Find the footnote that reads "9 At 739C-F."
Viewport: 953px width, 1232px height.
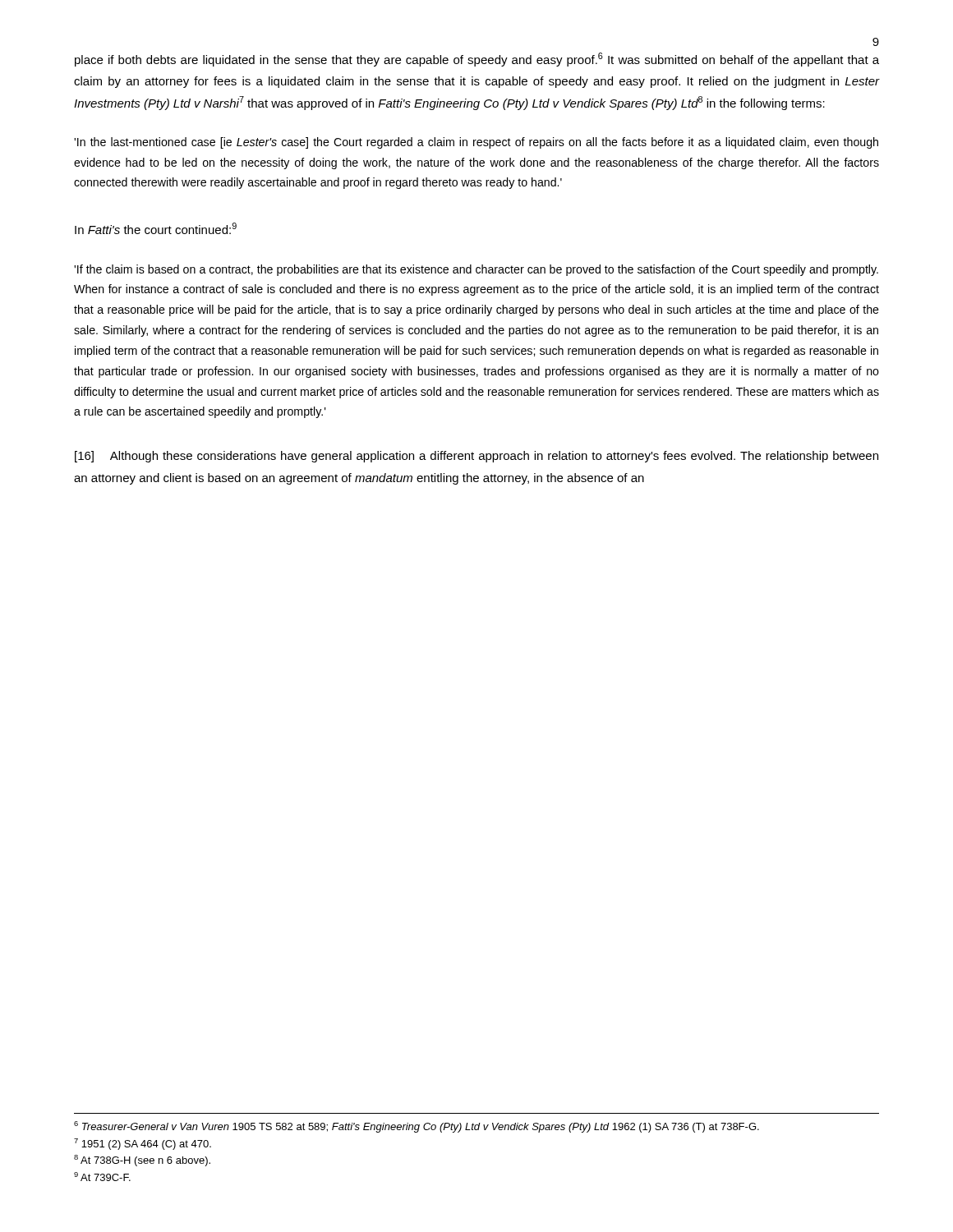click(102, 1177)
